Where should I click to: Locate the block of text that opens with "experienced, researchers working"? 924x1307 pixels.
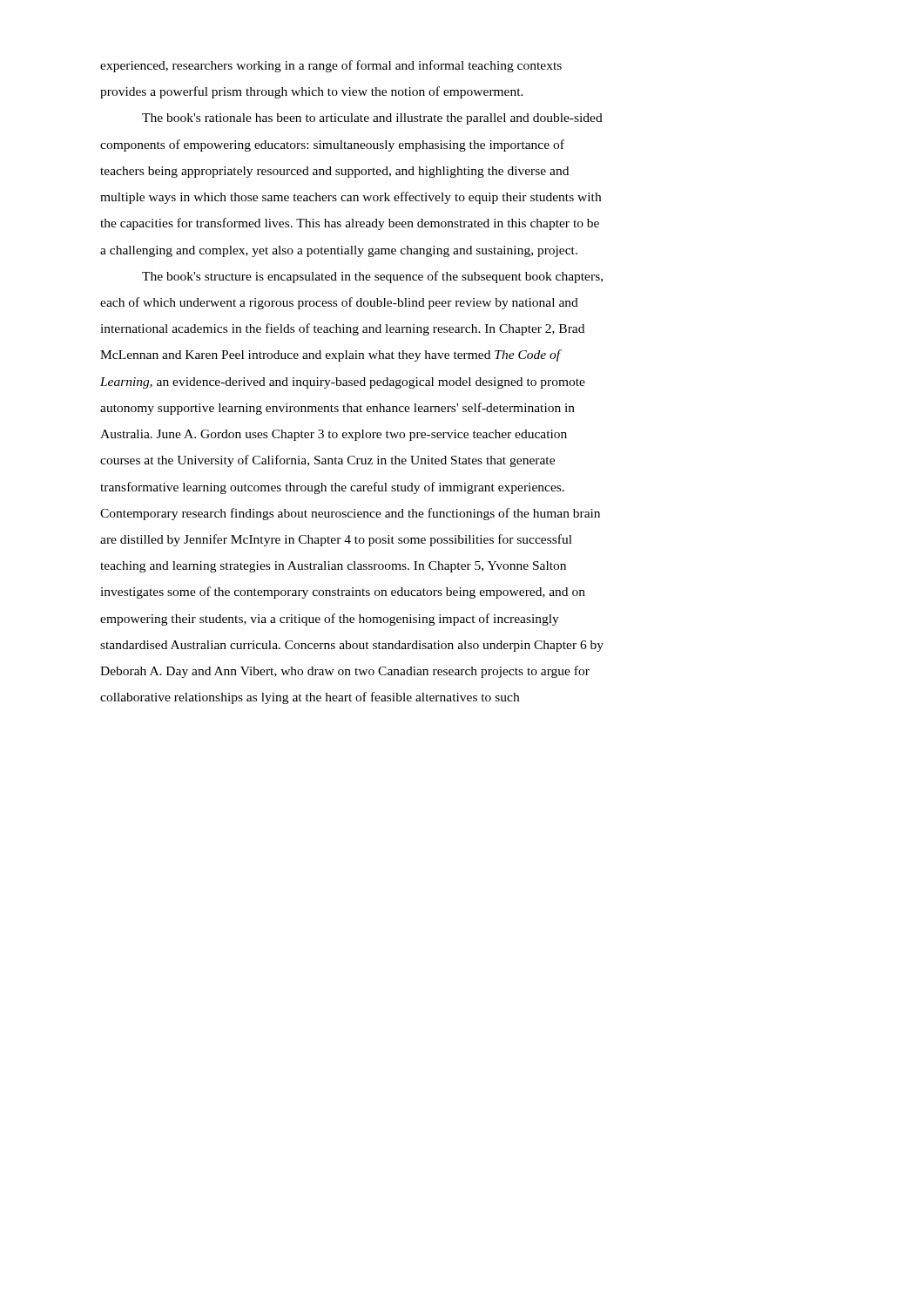point(462,381)
